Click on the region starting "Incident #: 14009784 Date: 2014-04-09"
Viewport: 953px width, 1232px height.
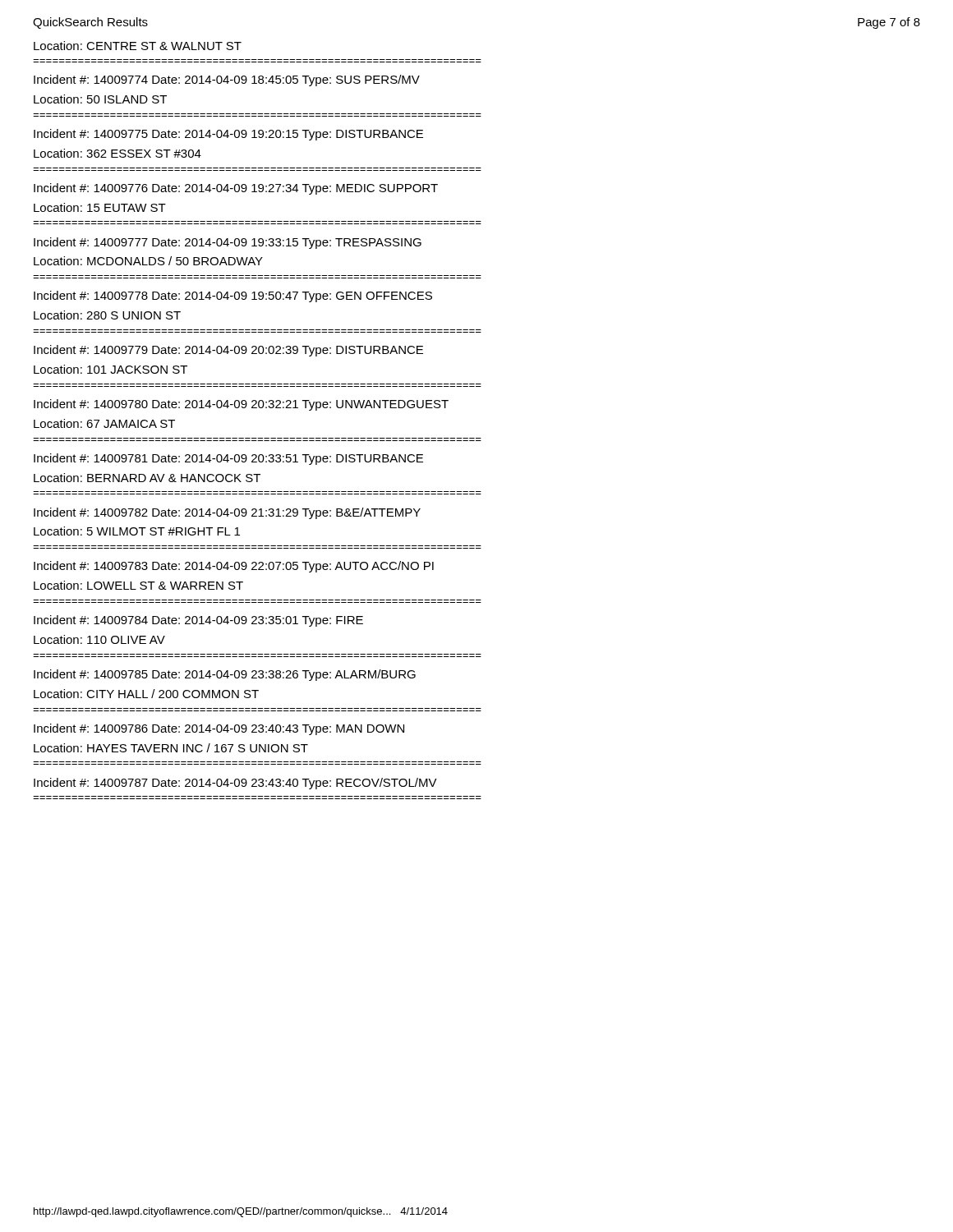(x=198, y=621)
